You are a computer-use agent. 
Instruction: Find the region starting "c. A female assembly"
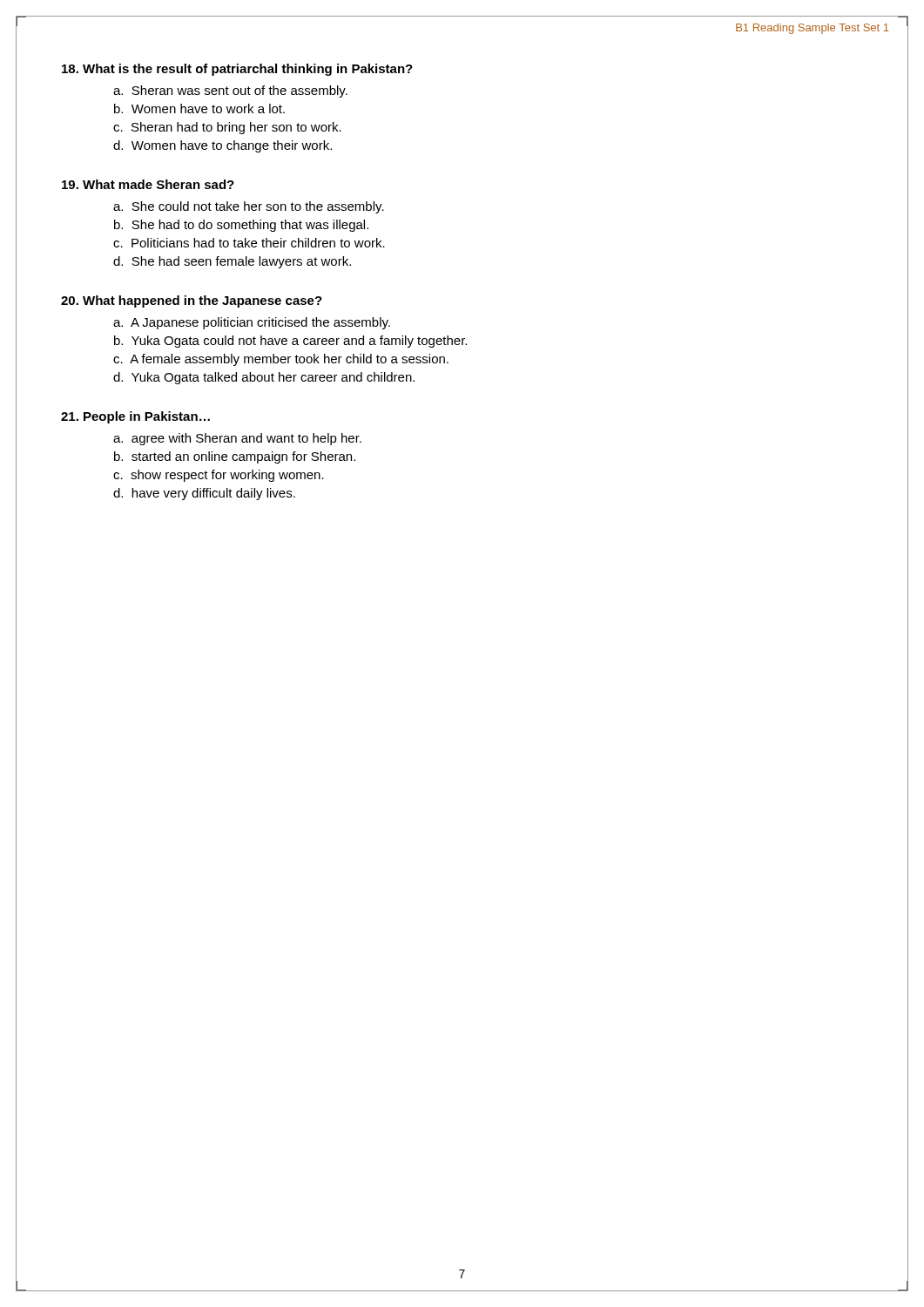(x=281, y=359)
